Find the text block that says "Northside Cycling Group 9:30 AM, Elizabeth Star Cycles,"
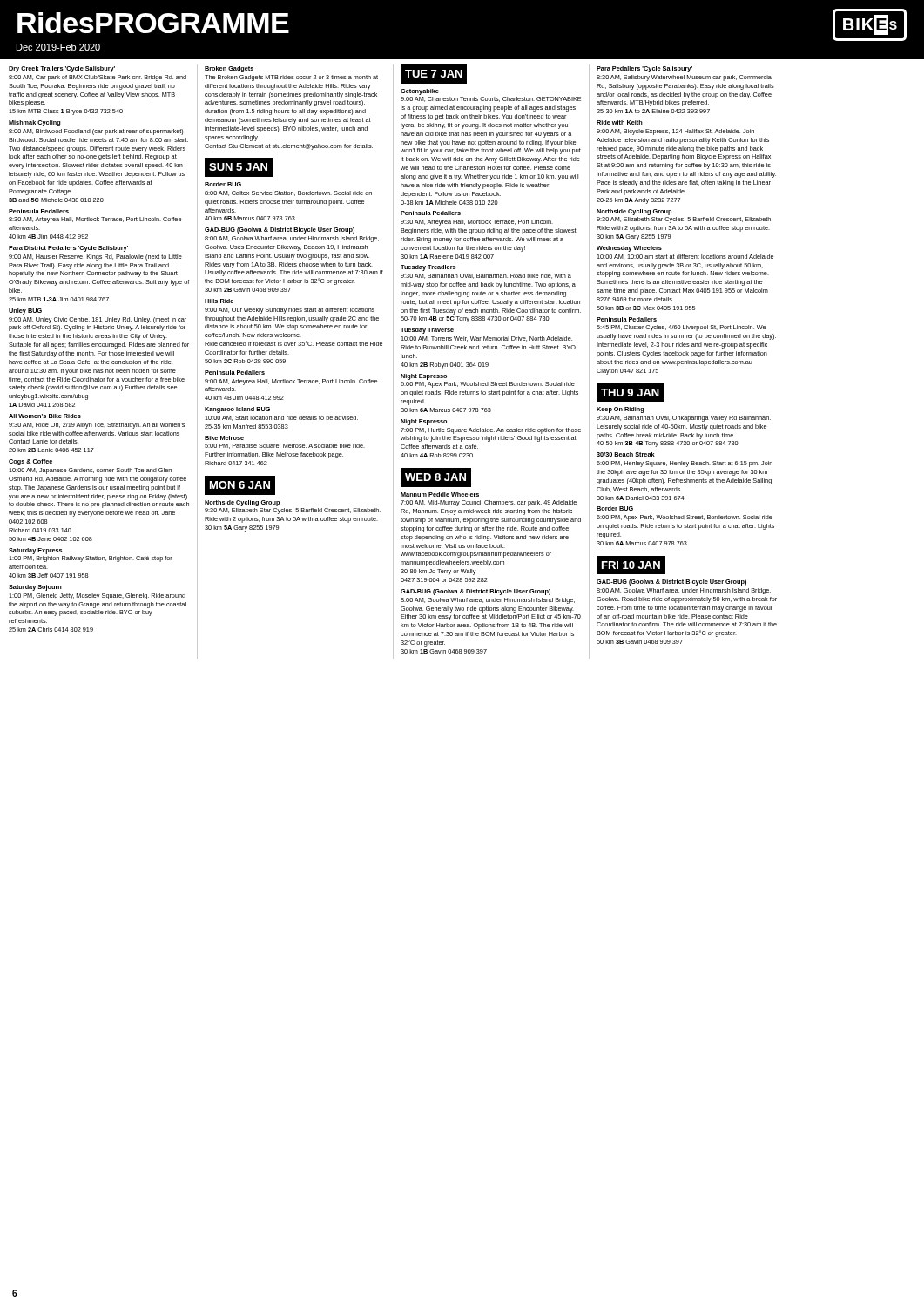924x1307 pixels. click(x=295, y=515)
